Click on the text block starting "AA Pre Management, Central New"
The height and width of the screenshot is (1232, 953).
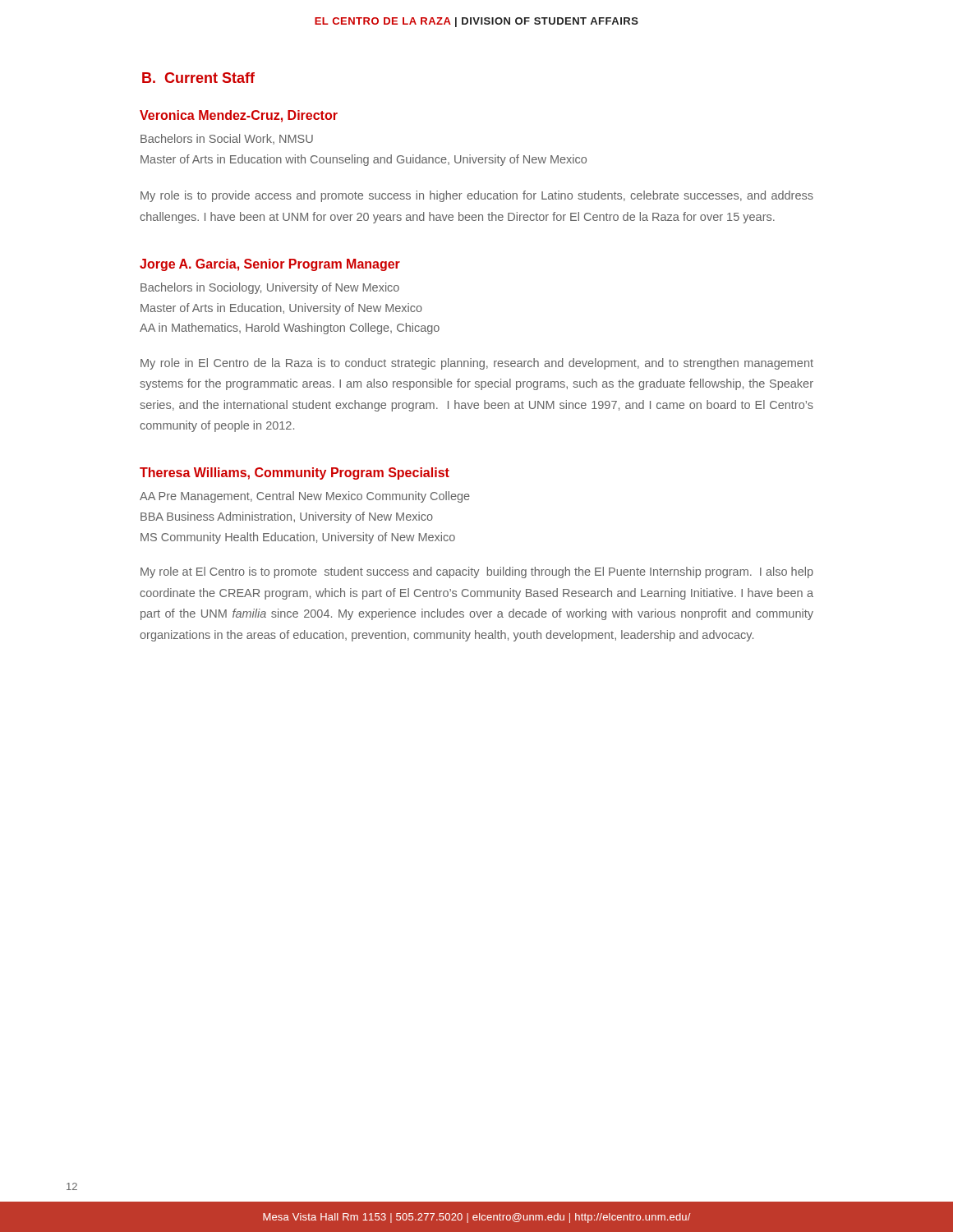click(x=305, y=497)
